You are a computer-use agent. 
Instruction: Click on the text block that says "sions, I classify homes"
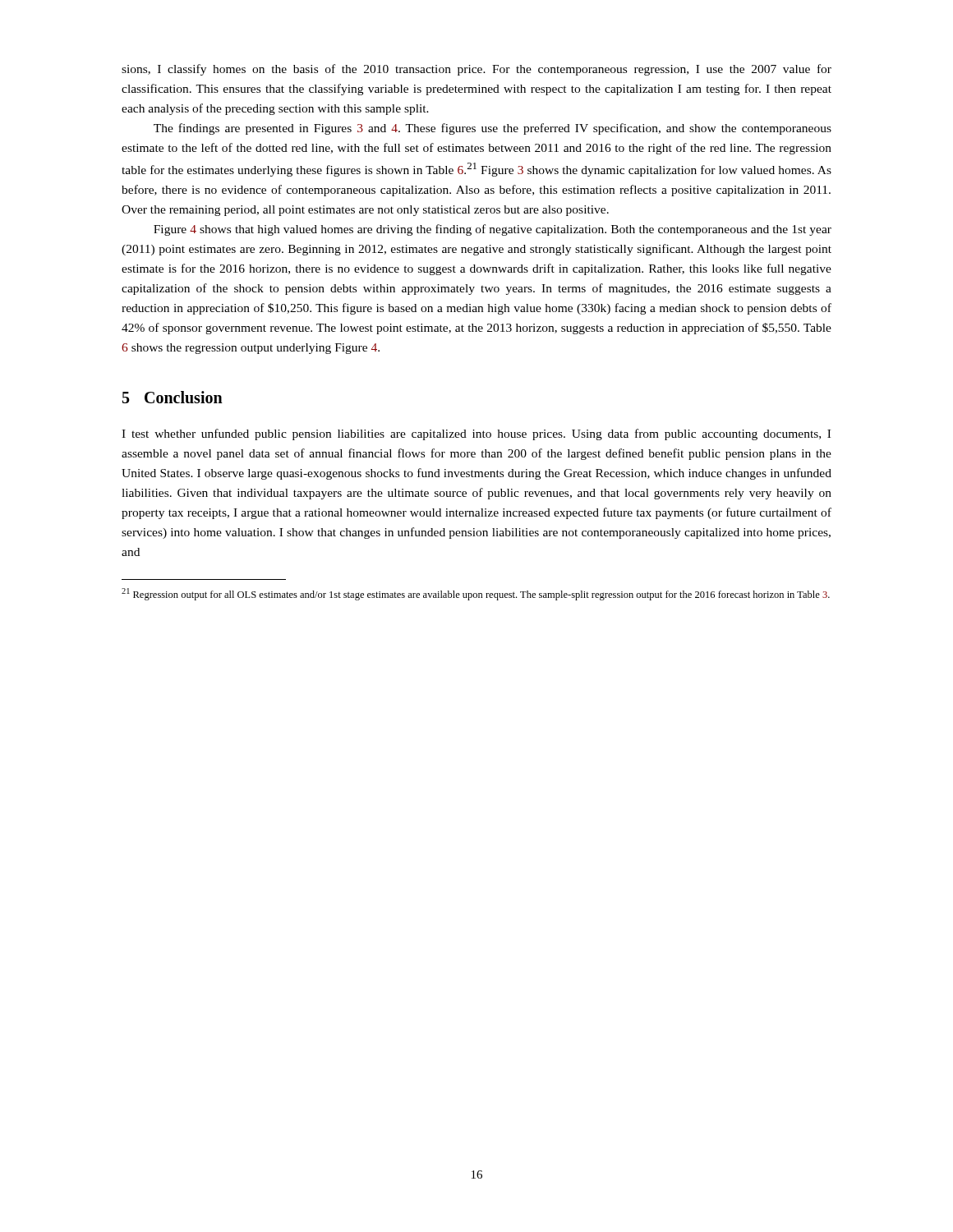pyautogui.click(x=476, y=208)
